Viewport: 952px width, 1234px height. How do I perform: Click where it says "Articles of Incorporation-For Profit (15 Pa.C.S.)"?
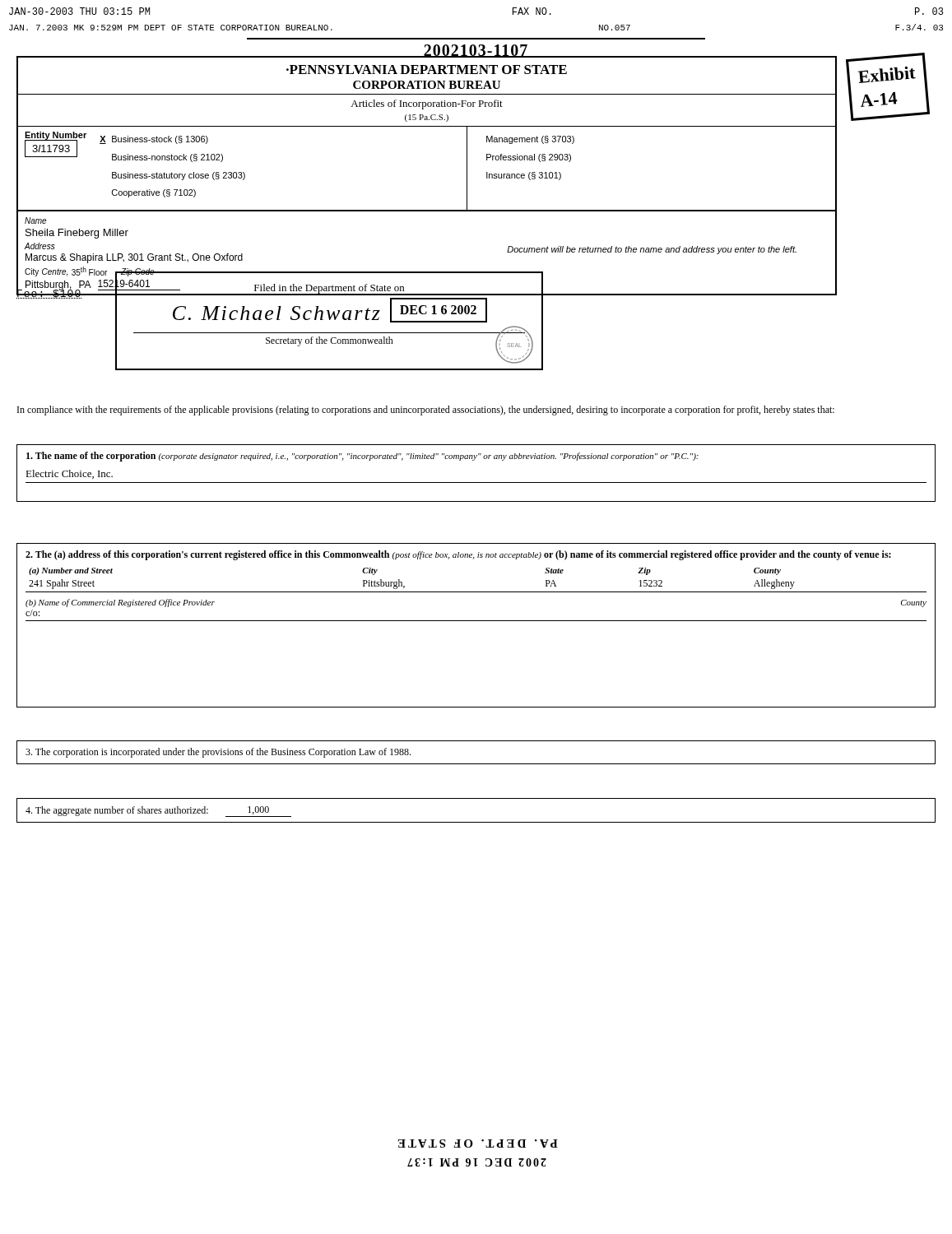[x=427, y=109]
